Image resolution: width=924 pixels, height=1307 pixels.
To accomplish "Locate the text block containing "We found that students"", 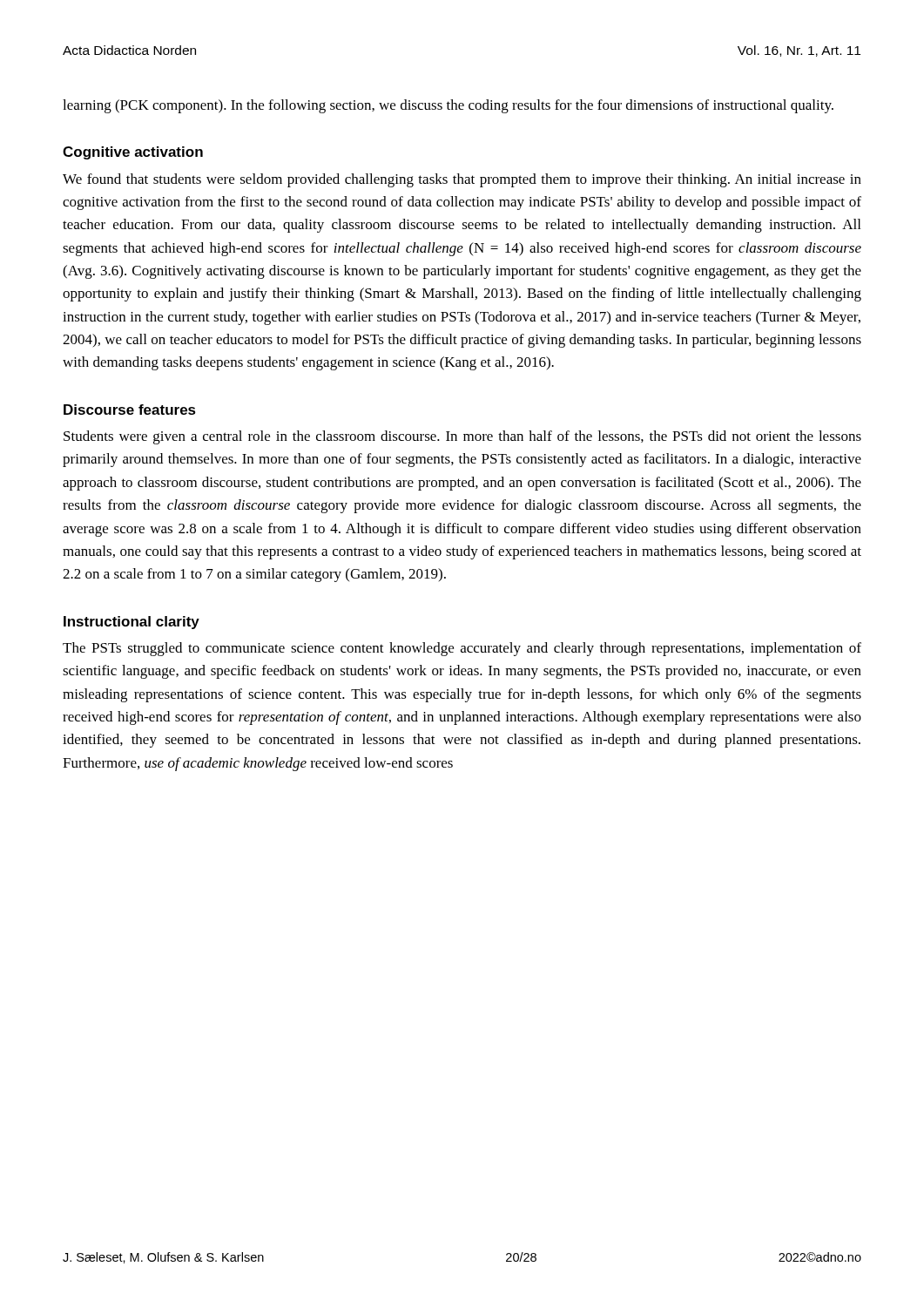I will pos(462,271).
